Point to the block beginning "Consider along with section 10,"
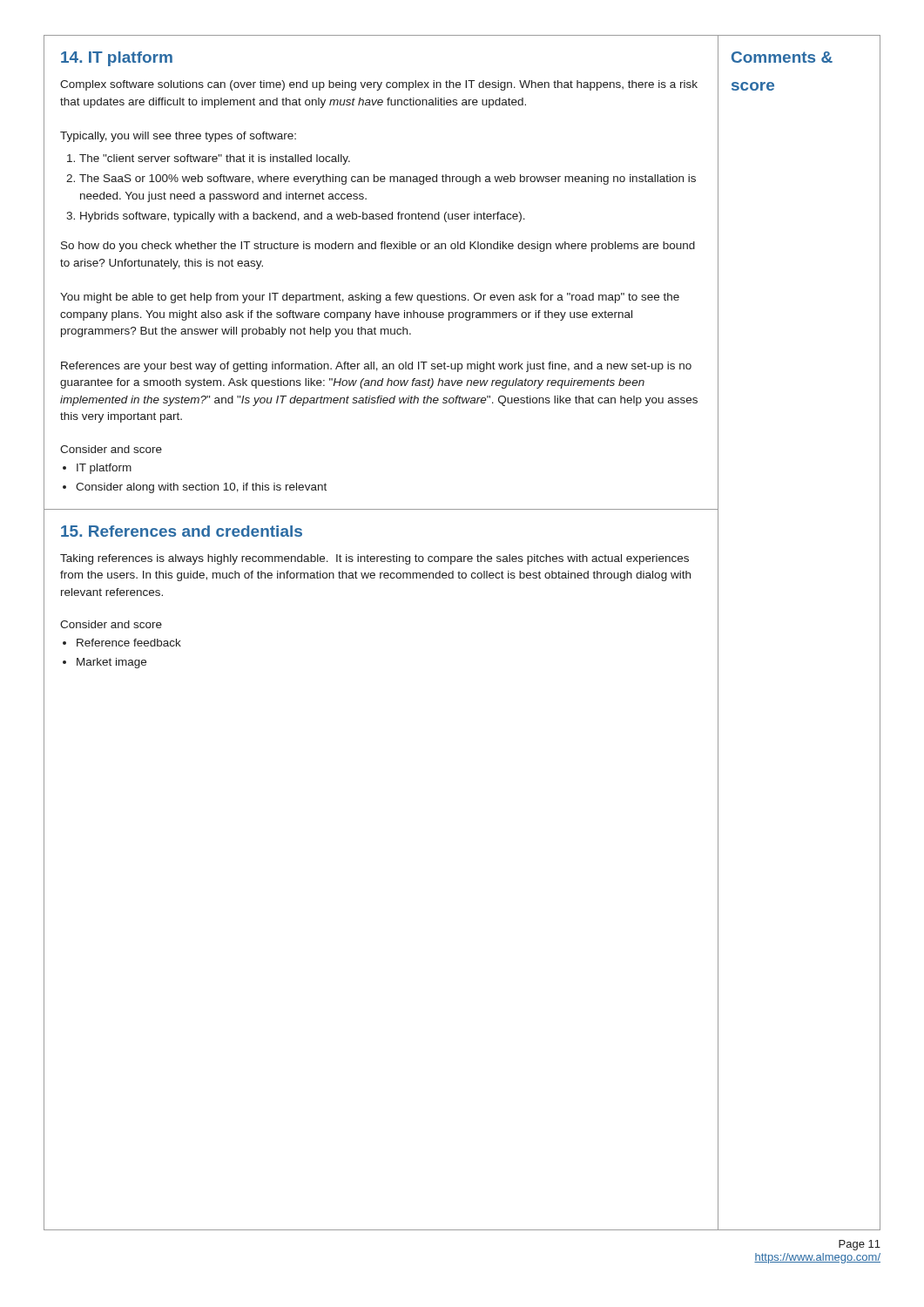Image resolution: width=924 pixels, height=1307 pixels. (x=201, y=488)
